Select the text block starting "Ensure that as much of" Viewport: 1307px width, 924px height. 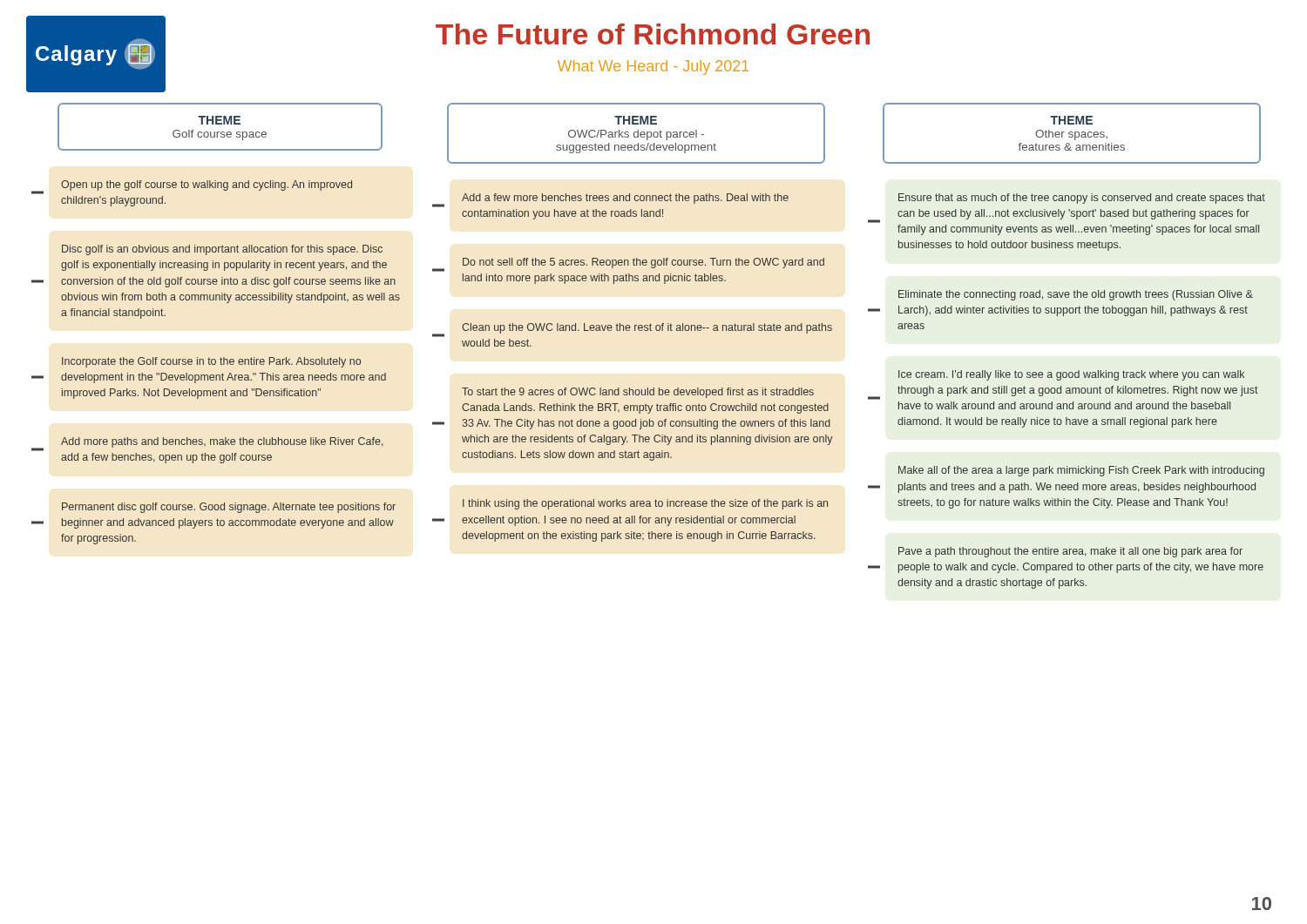(x=1075, y=221)
